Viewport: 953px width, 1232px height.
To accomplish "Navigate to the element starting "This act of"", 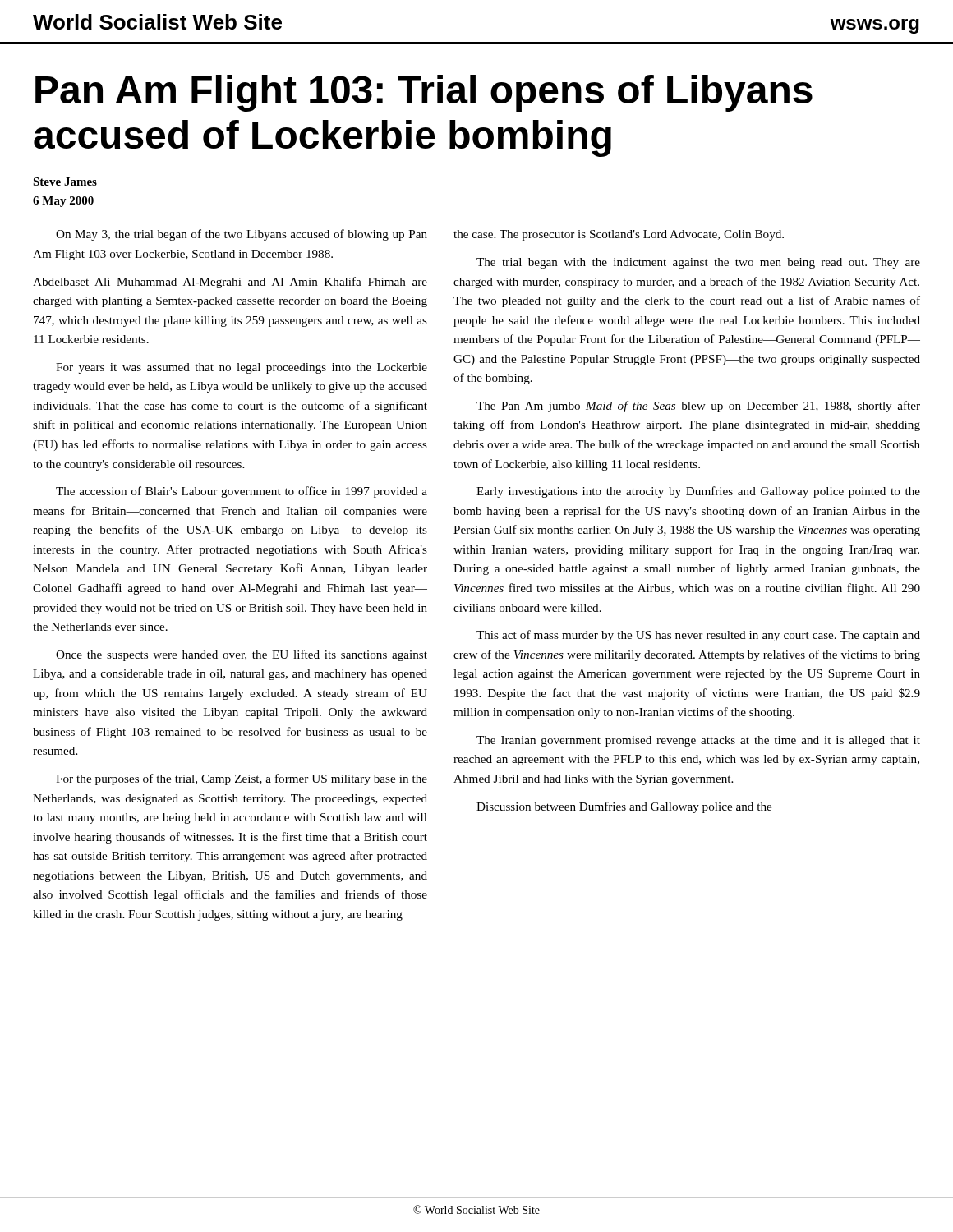I will (x=687, y=673).
